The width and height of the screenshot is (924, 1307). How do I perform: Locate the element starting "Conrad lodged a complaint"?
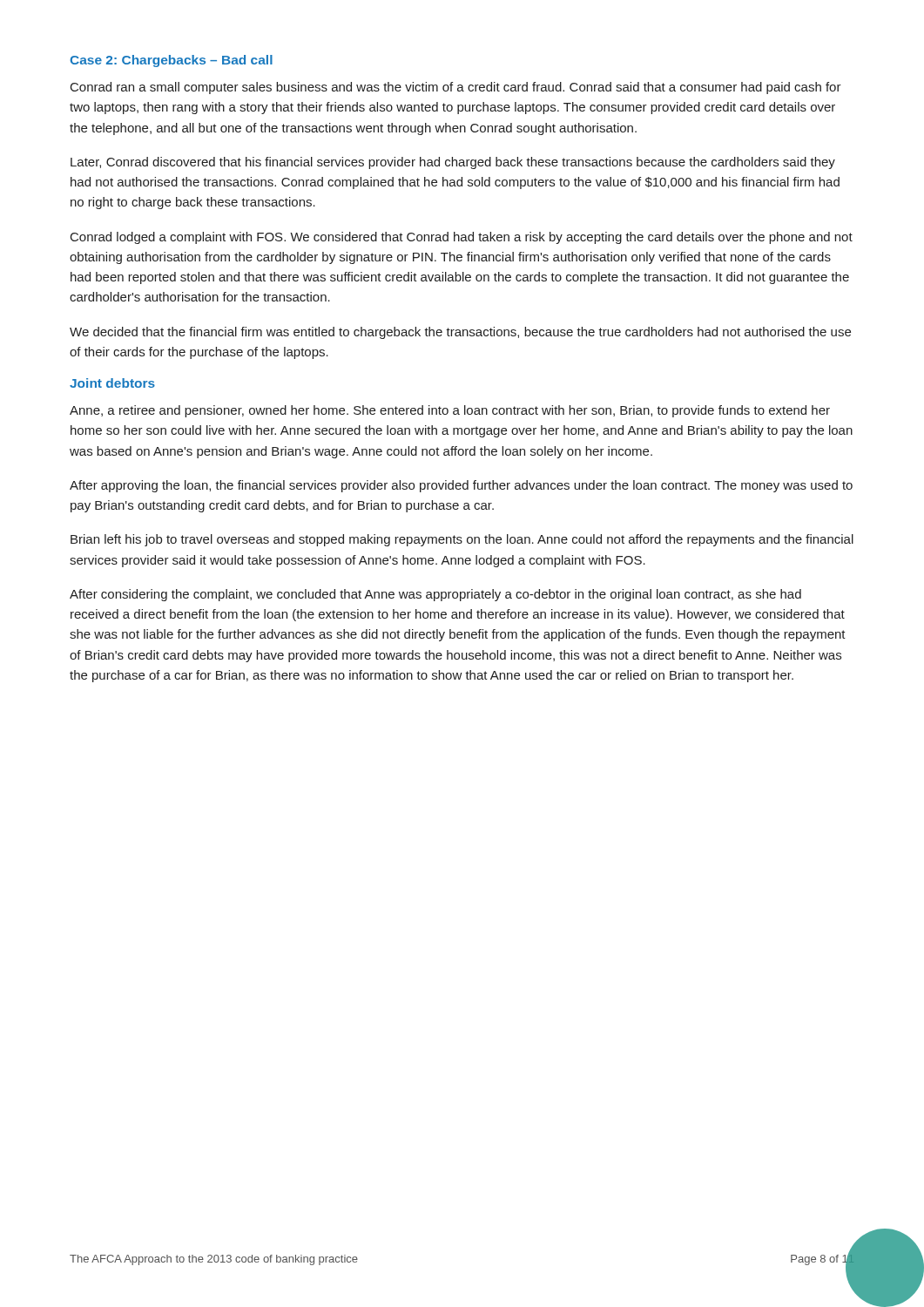coord(461,266)
